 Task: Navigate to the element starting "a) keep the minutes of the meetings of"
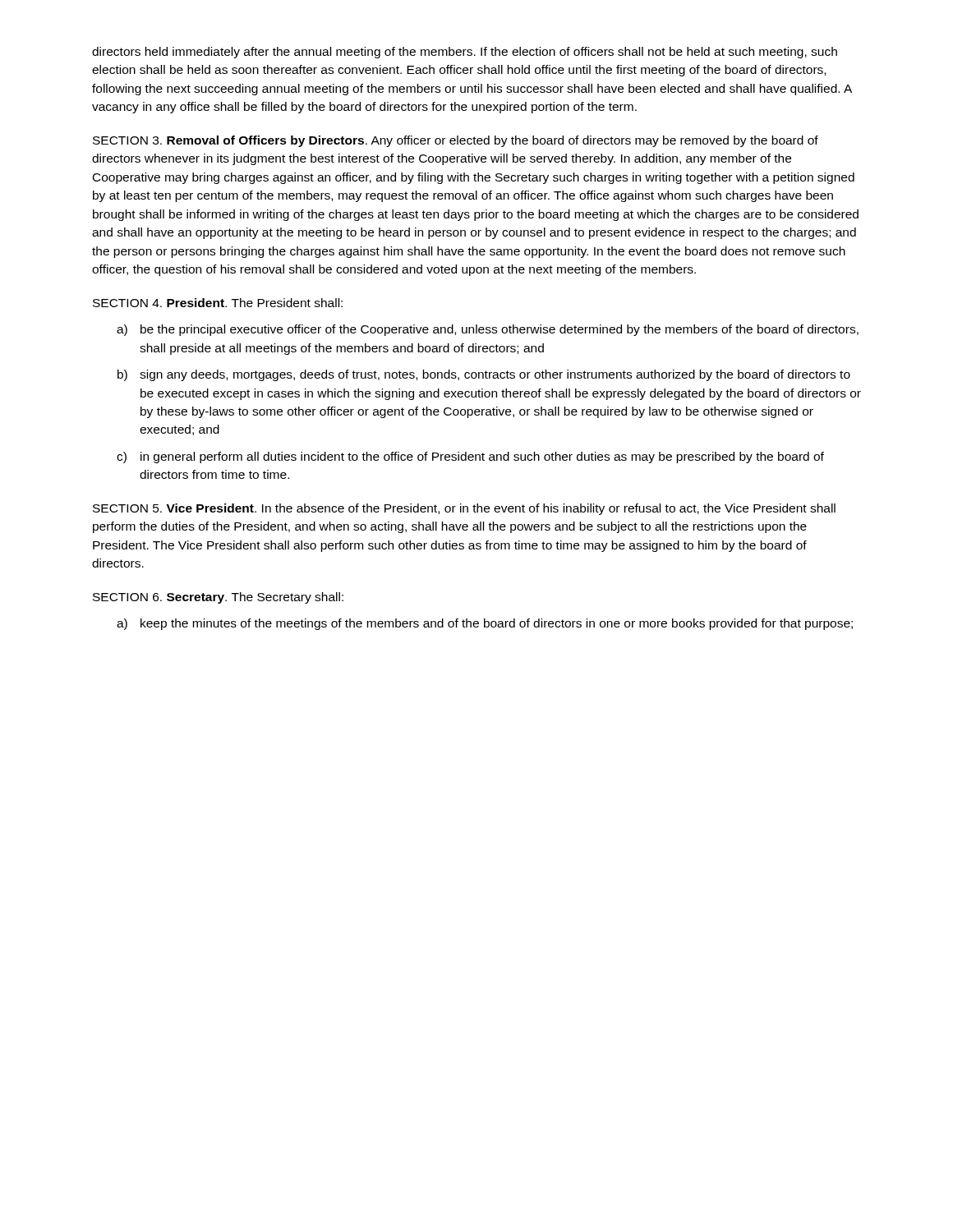pos(489,624)
